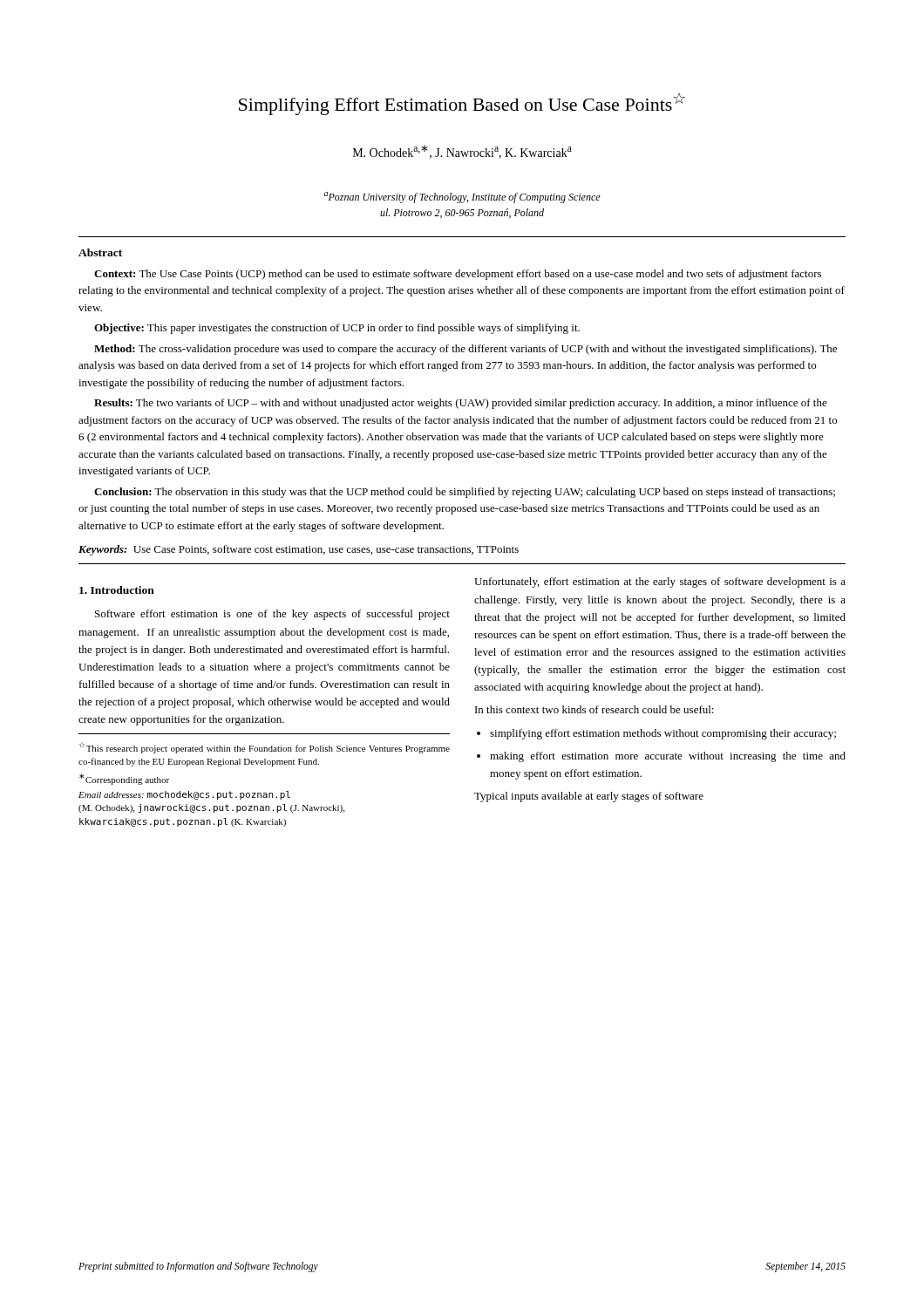The height and width of the screenshot is (1308, 924).
Task: Navigate to the region starting "☆This research project operated within the"
Action: [264, 784]
